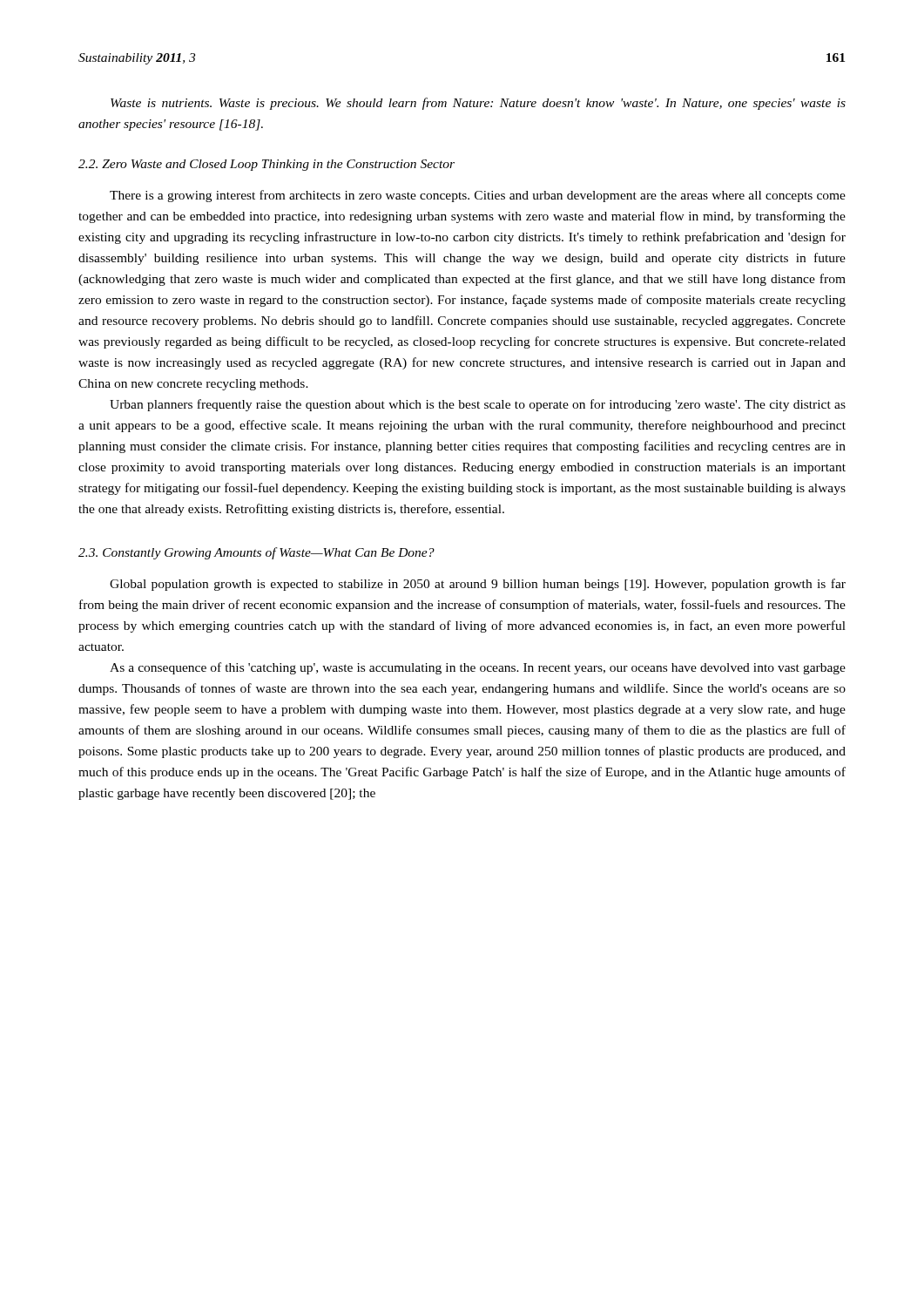Viewport: 924px width, 1307px height.
Task: Navigate to the element starting "2.3. Constantly Growing"
Action: click(x=256, y=552)
